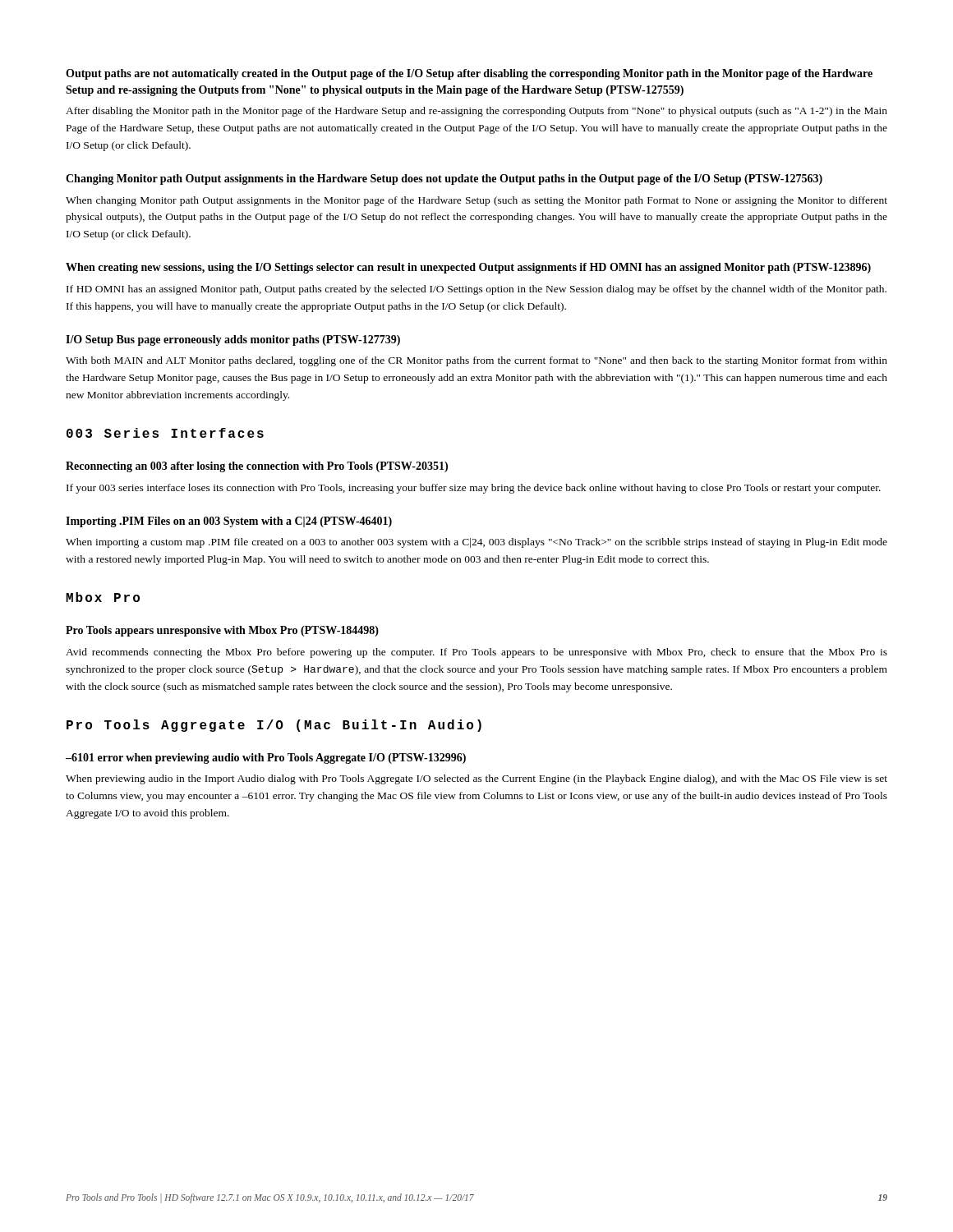Find the block on this page that starts "When creating new sessions, using"
This screenshot has height=1232, width=953.
tap(468, 268)
